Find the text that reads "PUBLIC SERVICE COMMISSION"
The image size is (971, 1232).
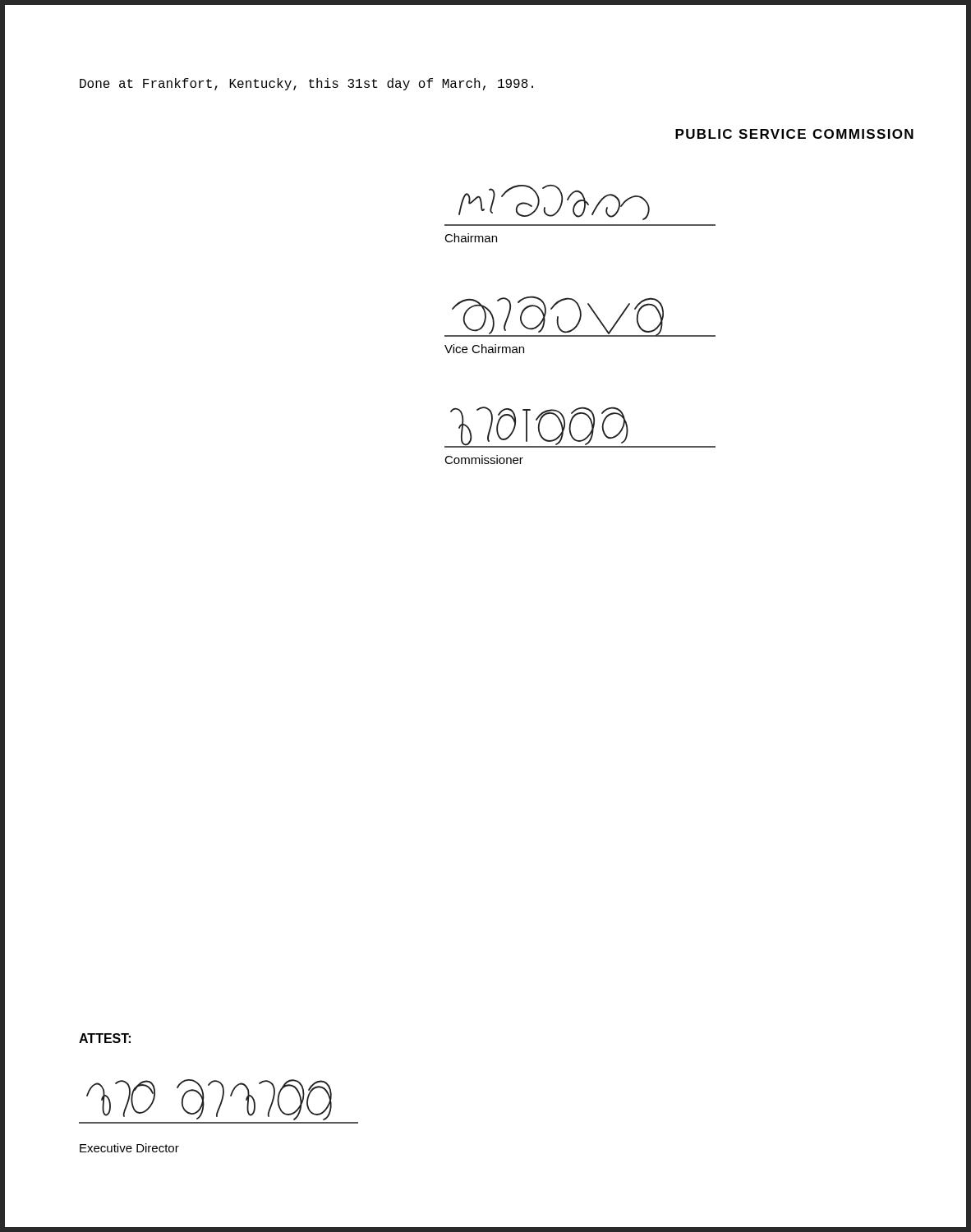click(795, 134)
